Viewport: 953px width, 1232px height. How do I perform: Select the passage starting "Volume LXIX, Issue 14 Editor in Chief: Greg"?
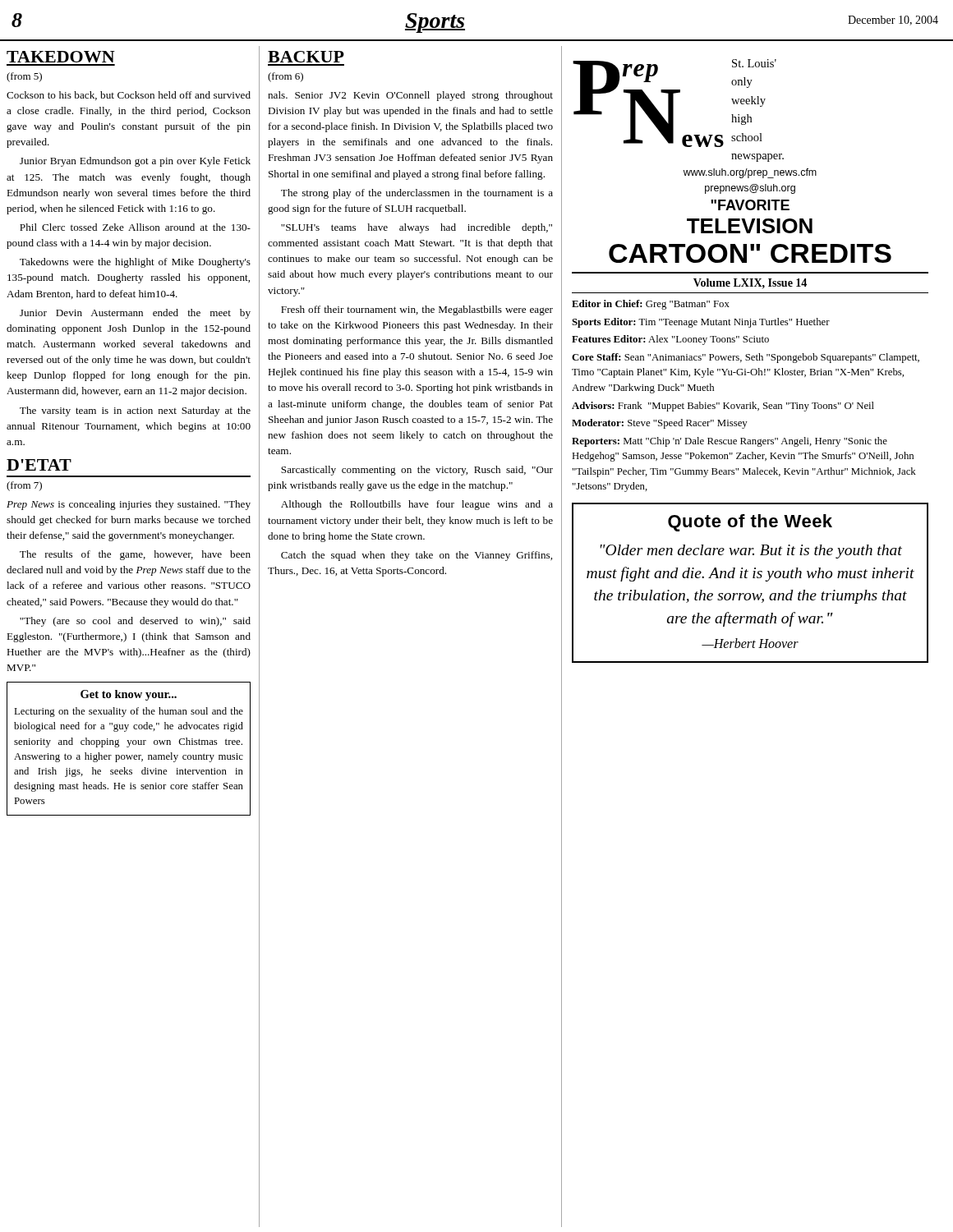[x=750, y=386]
